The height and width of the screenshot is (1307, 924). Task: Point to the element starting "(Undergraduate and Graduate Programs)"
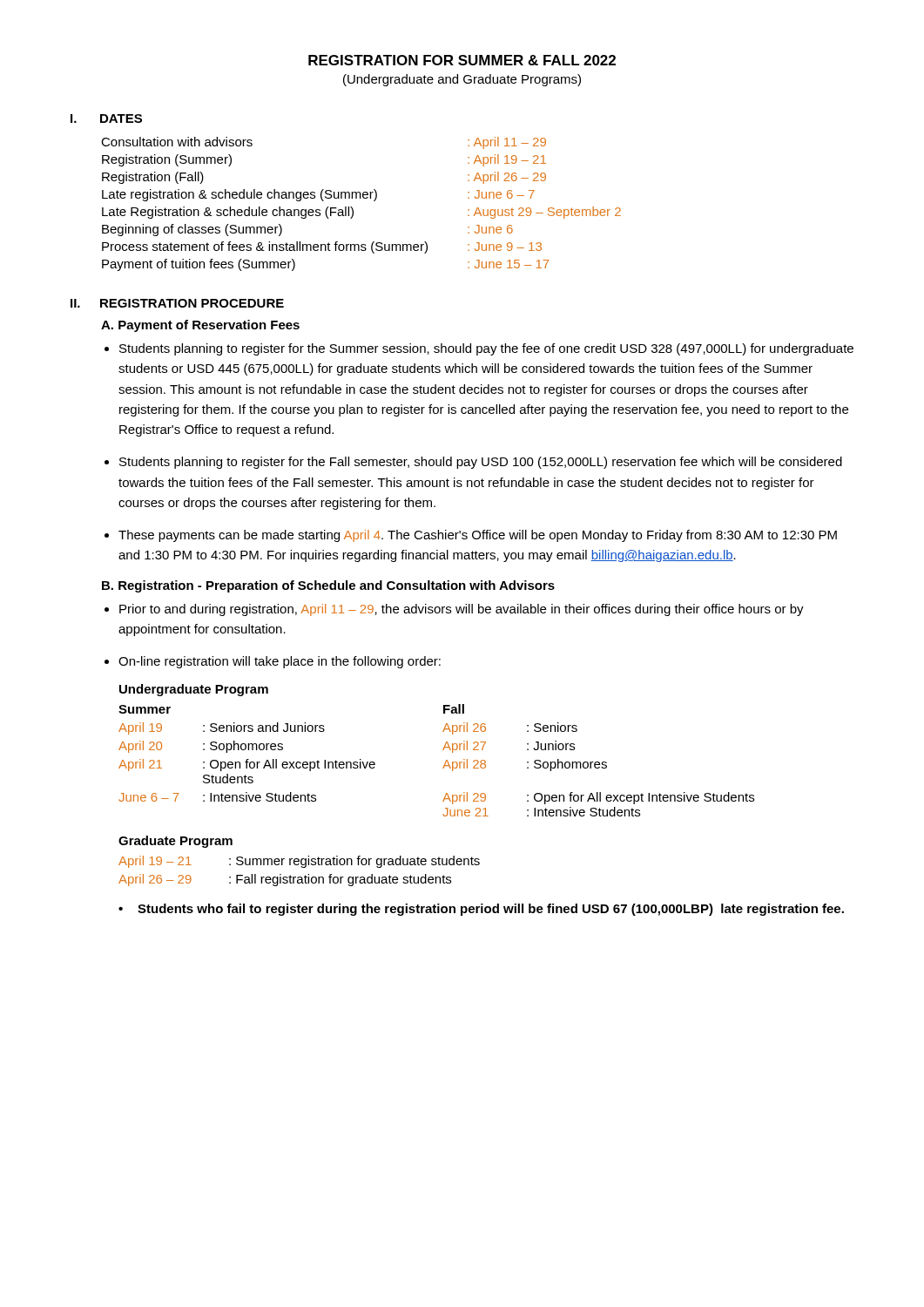[462, 79]
